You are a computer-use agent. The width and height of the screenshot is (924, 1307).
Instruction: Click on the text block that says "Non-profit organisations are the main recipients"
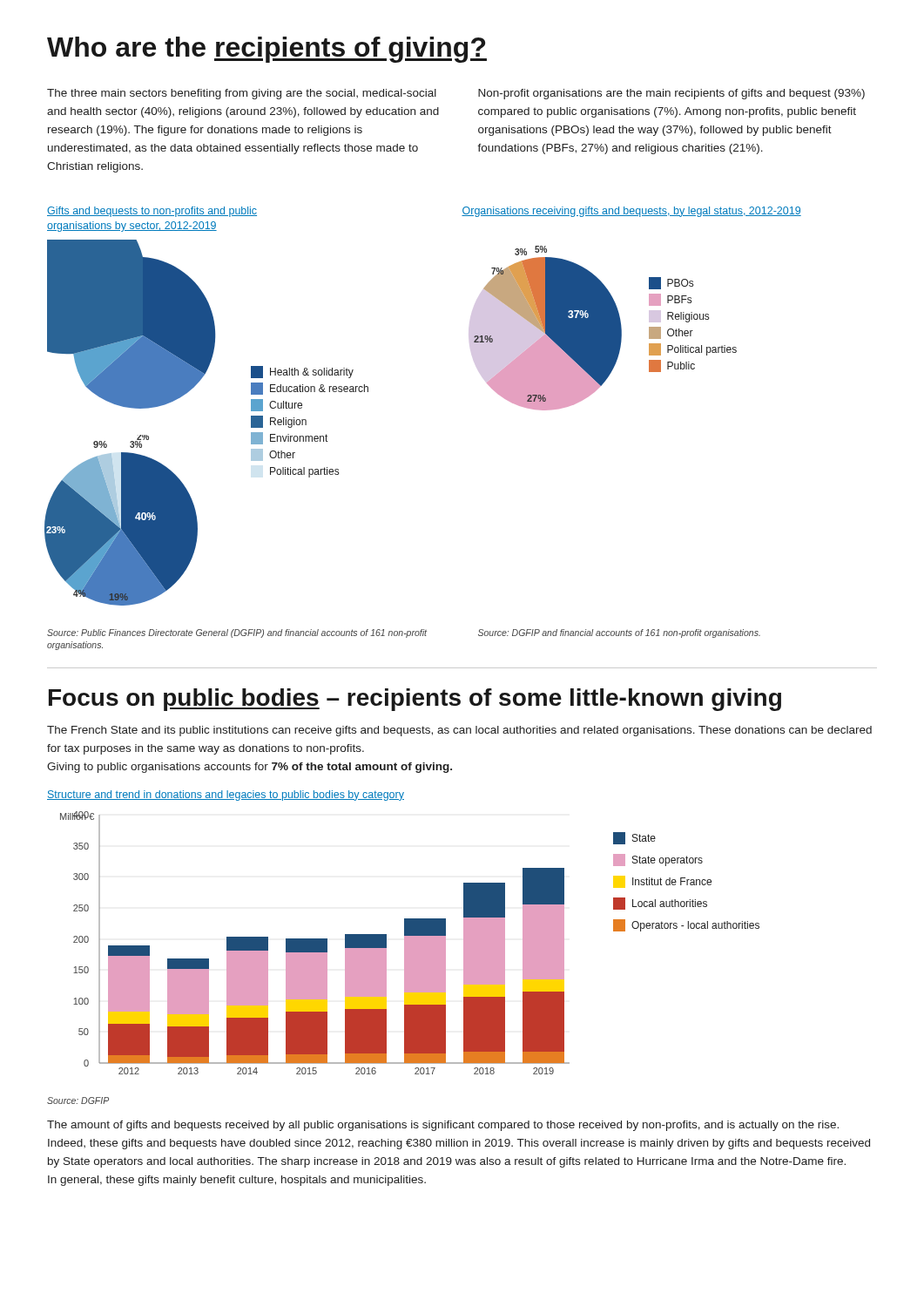[x=677, y=121]
